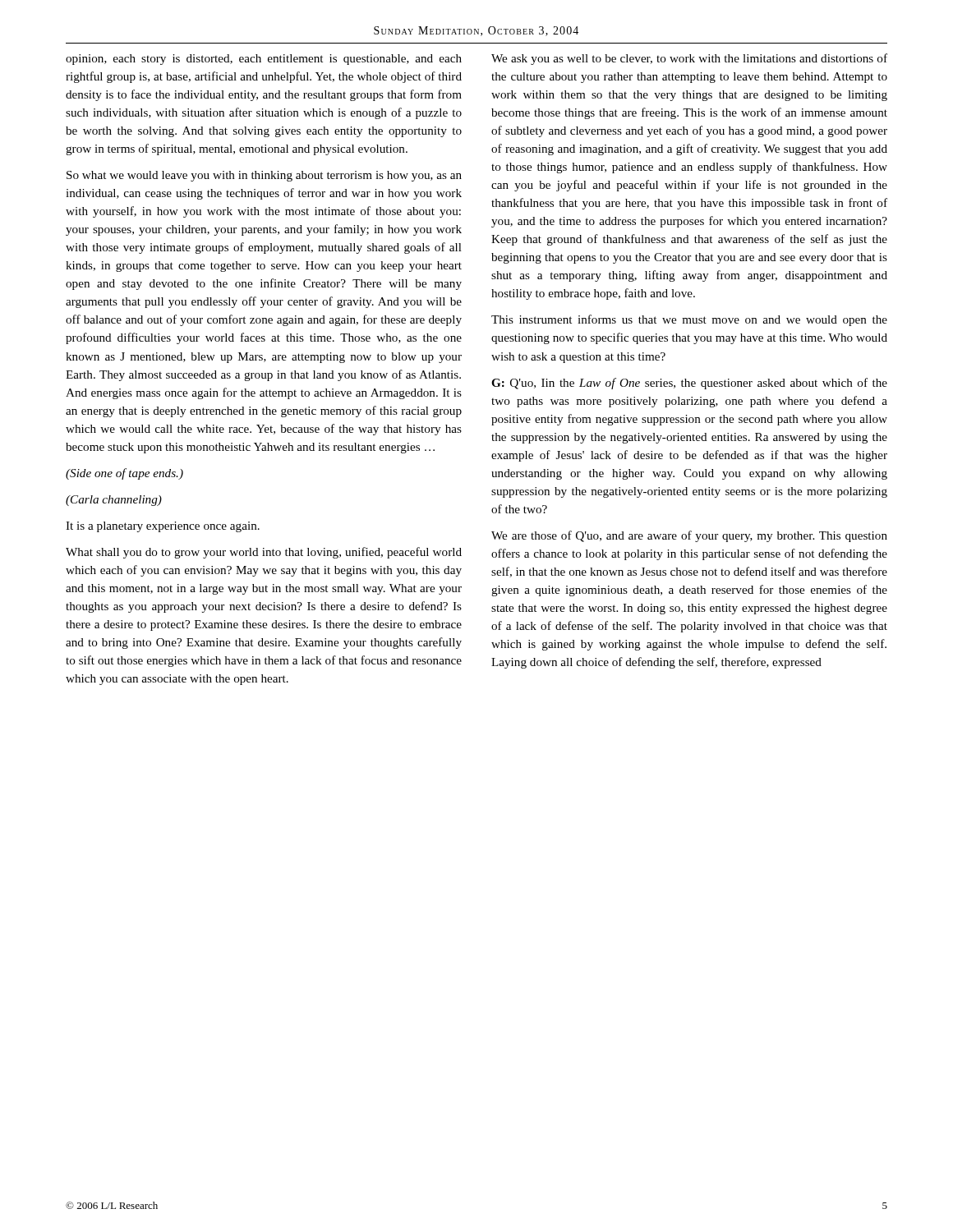Select the block starting "(Carla channeling)"
The image size is (953, 1232).
(x=114, y=501)
